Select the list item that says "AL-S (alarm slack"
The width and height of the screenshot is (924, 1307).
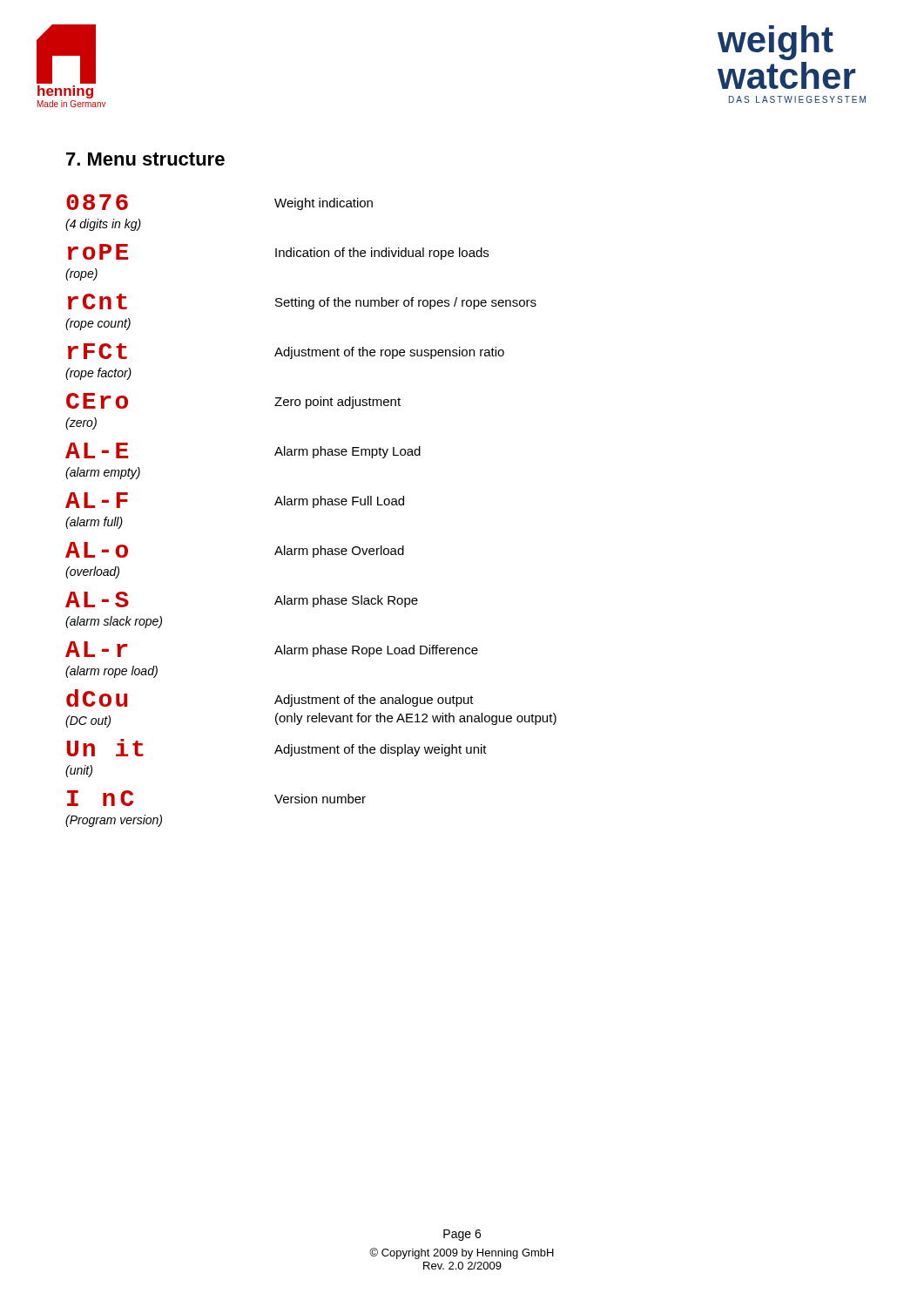[88, 599]
